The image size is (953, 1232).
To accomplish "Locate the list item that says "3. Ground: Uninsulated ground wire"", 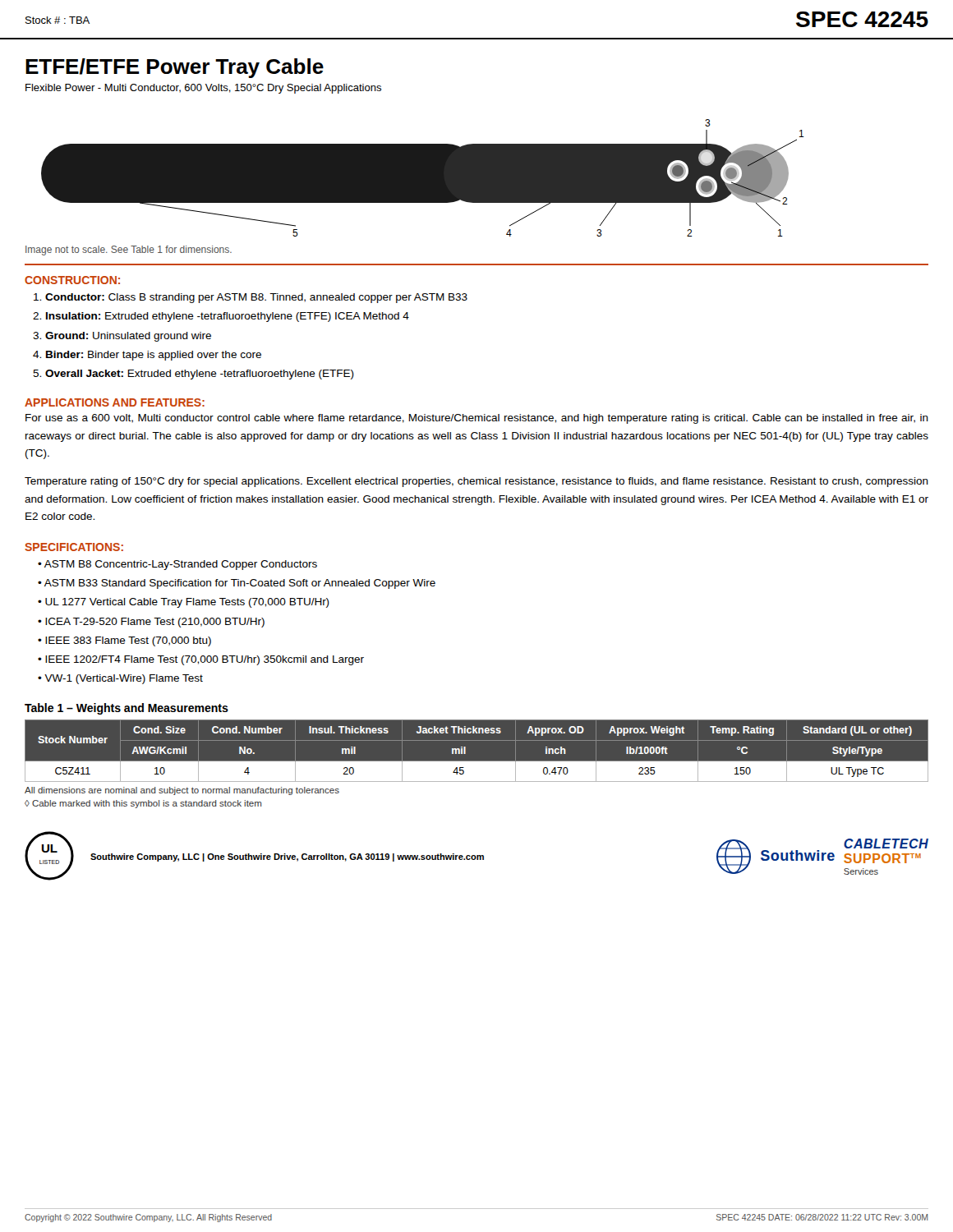I will [x=122, y=335].
